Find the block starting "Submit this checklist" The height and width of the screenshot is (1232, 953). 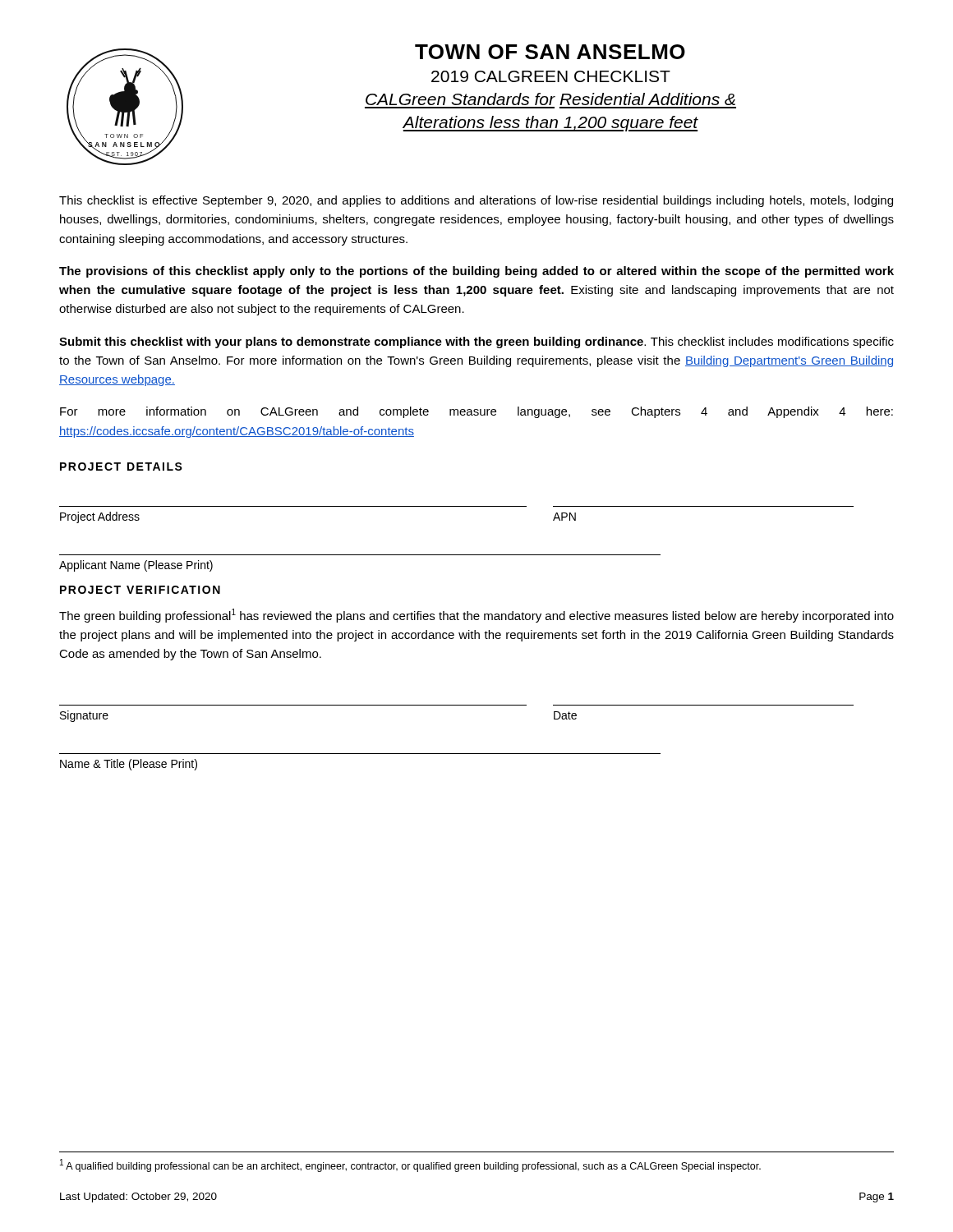[476, 360]
